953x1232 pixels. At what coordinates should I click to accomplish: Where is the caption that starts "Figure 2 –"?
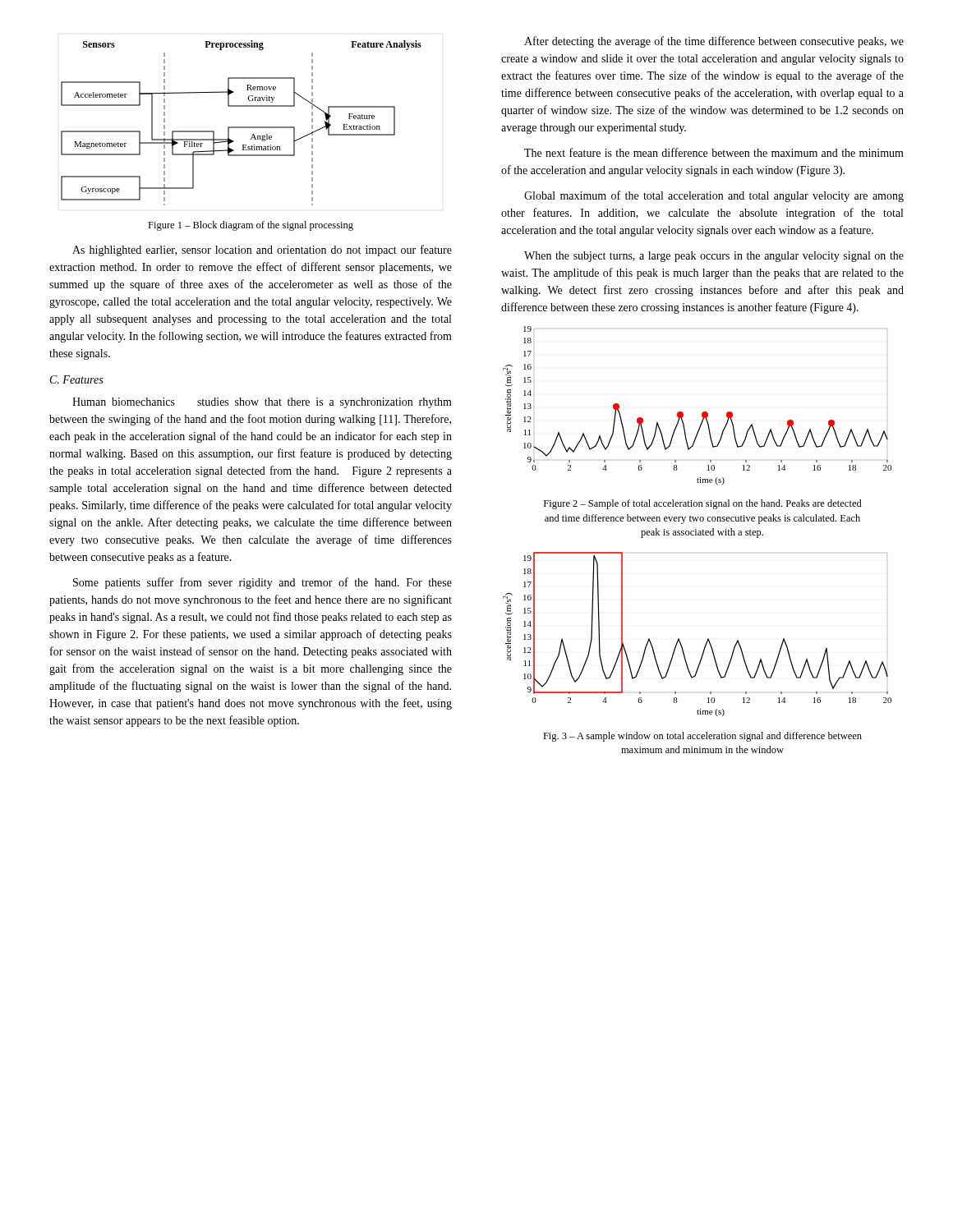tap(702, 518)
